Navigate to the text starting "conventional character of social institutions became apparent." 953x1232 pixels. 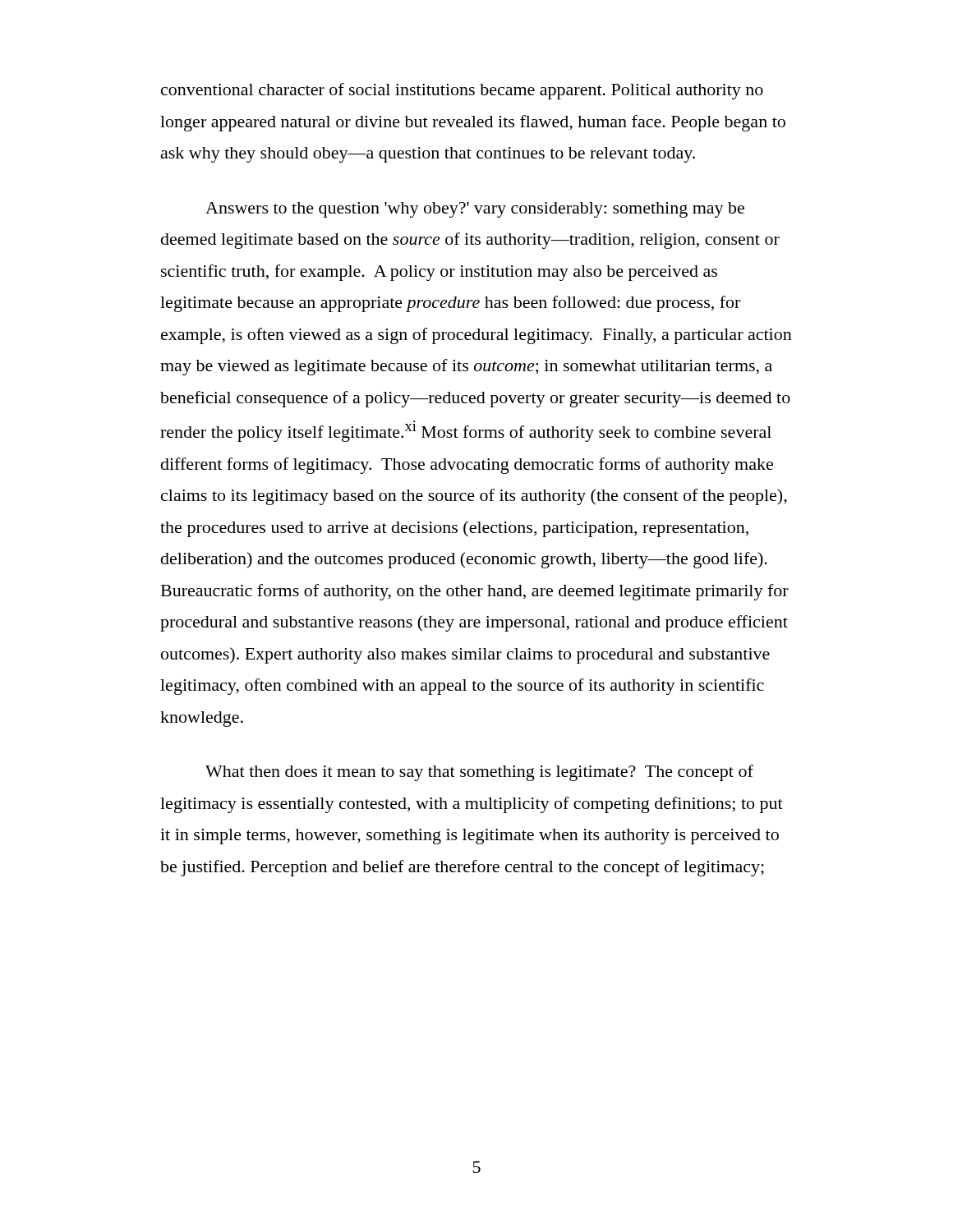click(476, 121)
